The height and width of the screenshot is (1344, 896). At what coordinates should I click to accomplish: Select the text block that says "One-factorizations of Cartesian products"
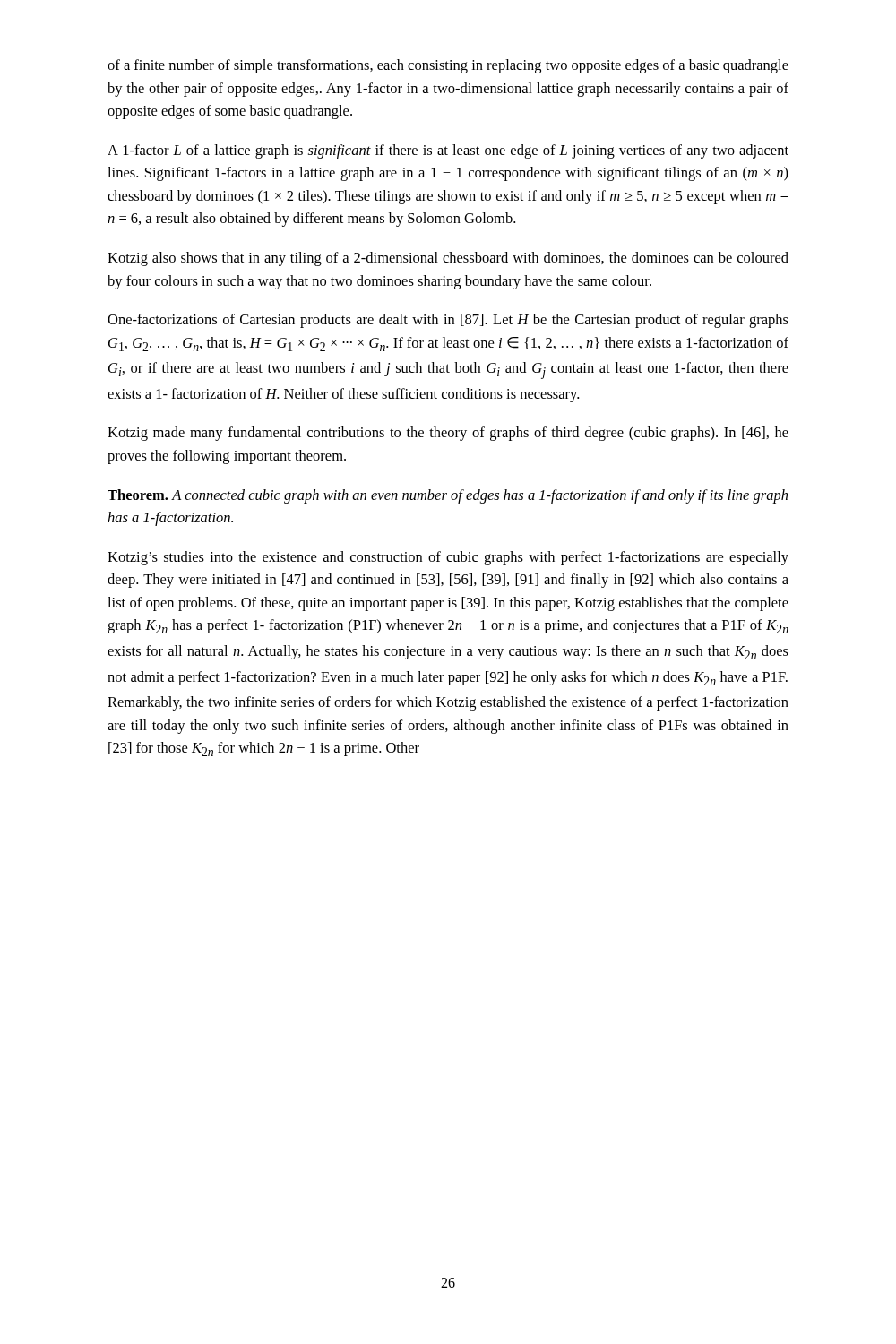448,357
